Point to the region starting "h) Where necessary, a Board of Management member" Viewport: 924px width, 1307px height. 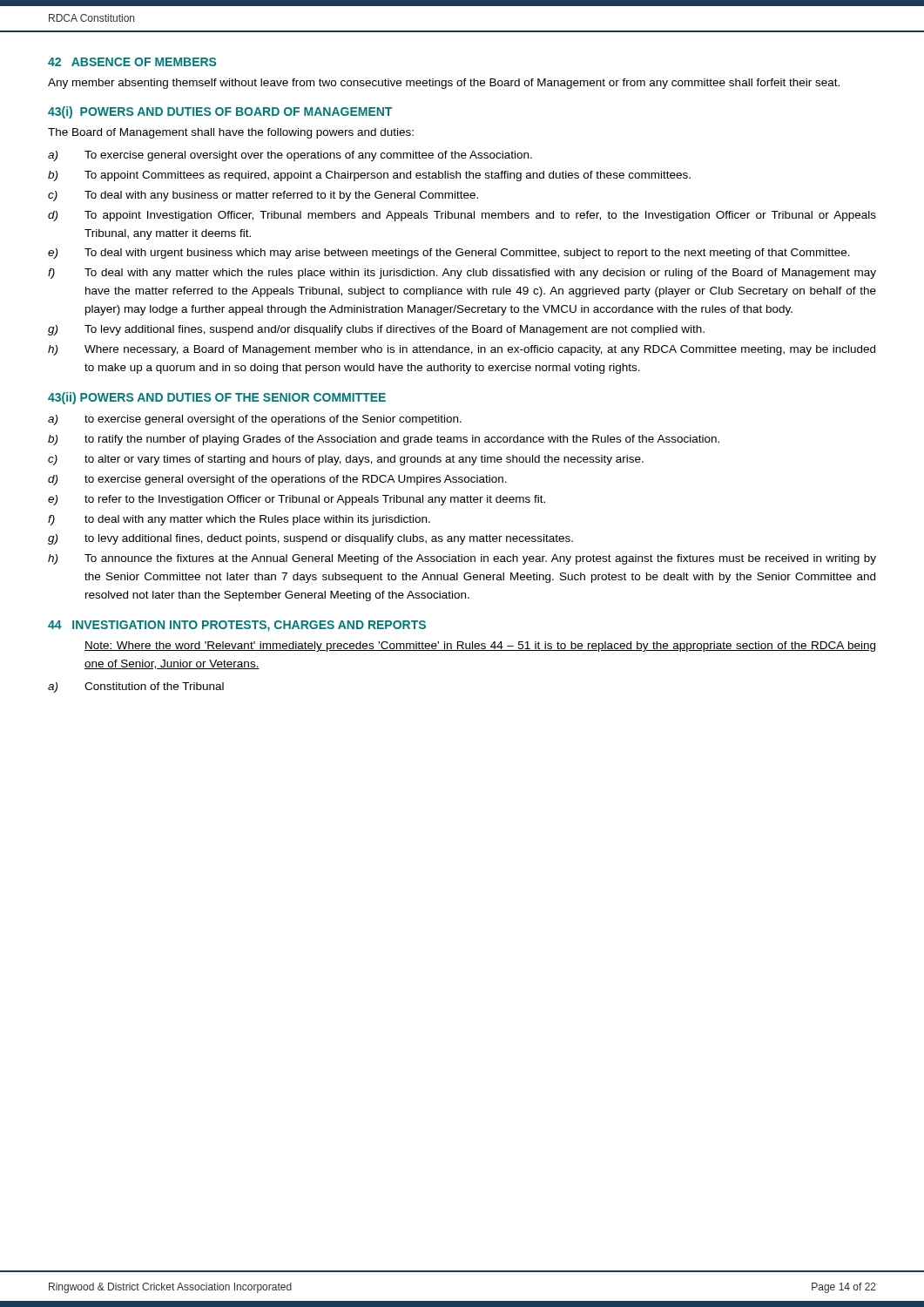point(462,359)
